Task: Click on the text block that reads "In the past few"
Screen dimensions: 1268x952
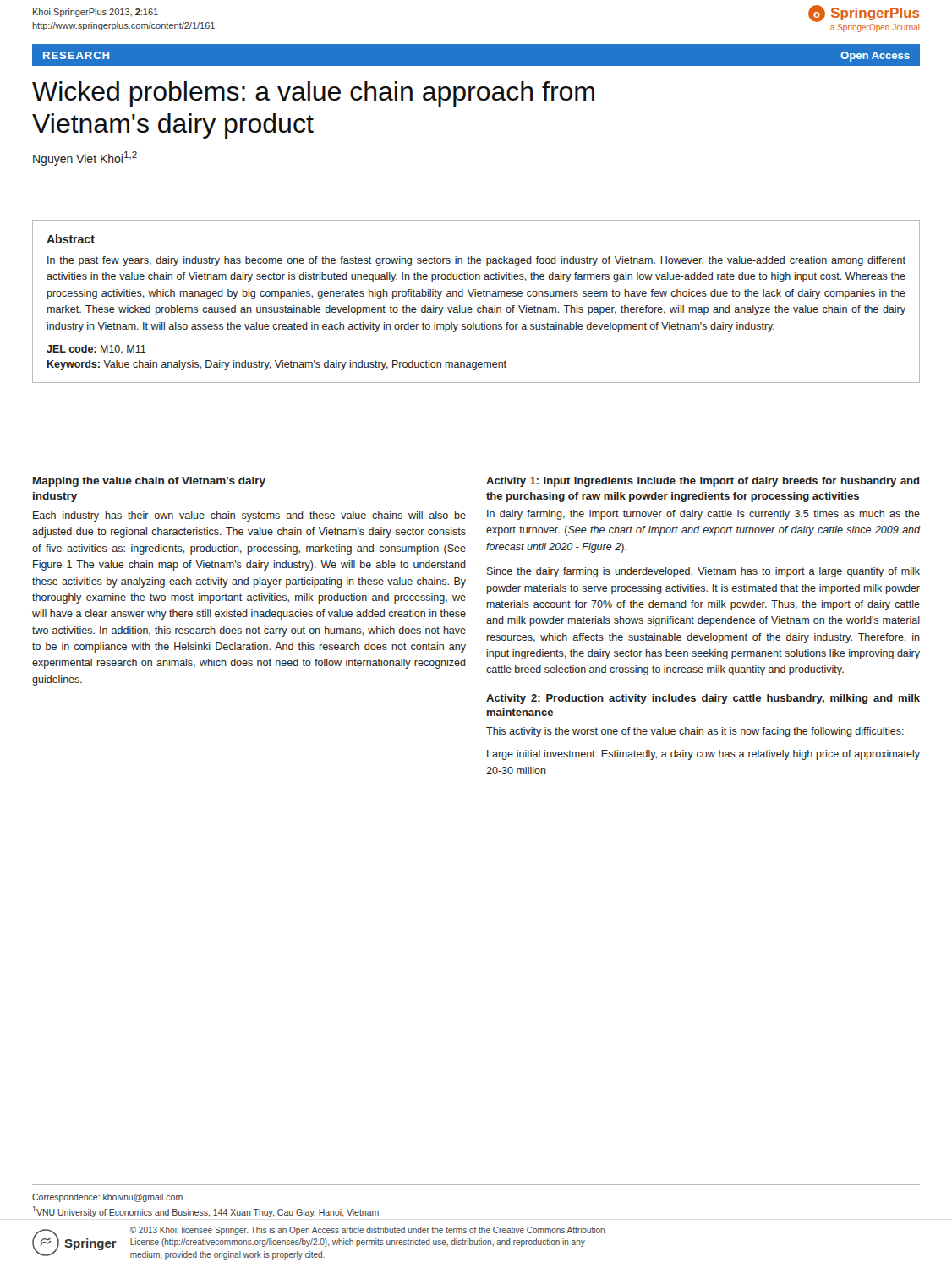Action: point(476,293)
